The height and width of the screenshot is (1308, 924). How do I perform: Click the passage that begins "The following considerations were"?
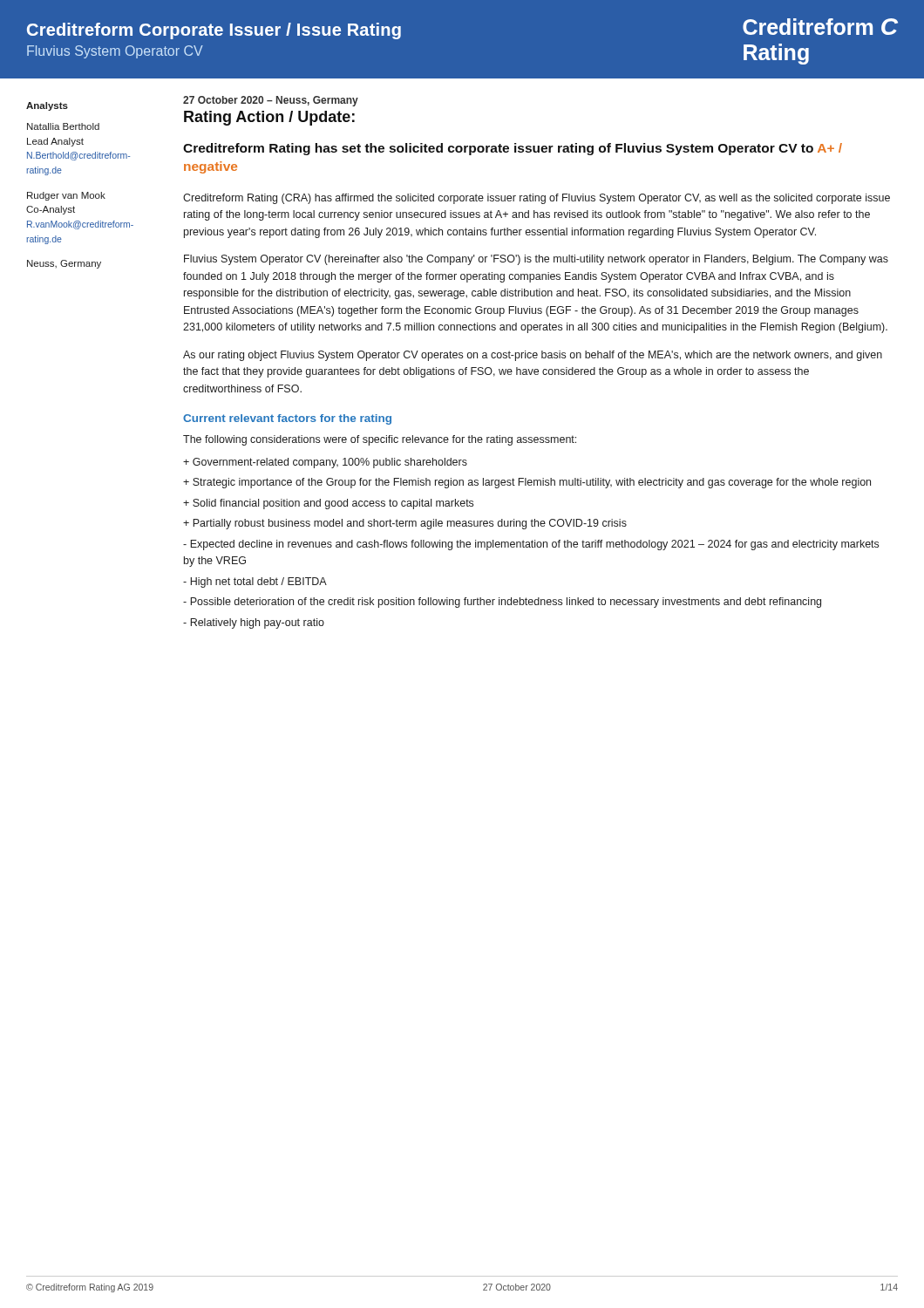pyautogui.click(x=380, y=440)
